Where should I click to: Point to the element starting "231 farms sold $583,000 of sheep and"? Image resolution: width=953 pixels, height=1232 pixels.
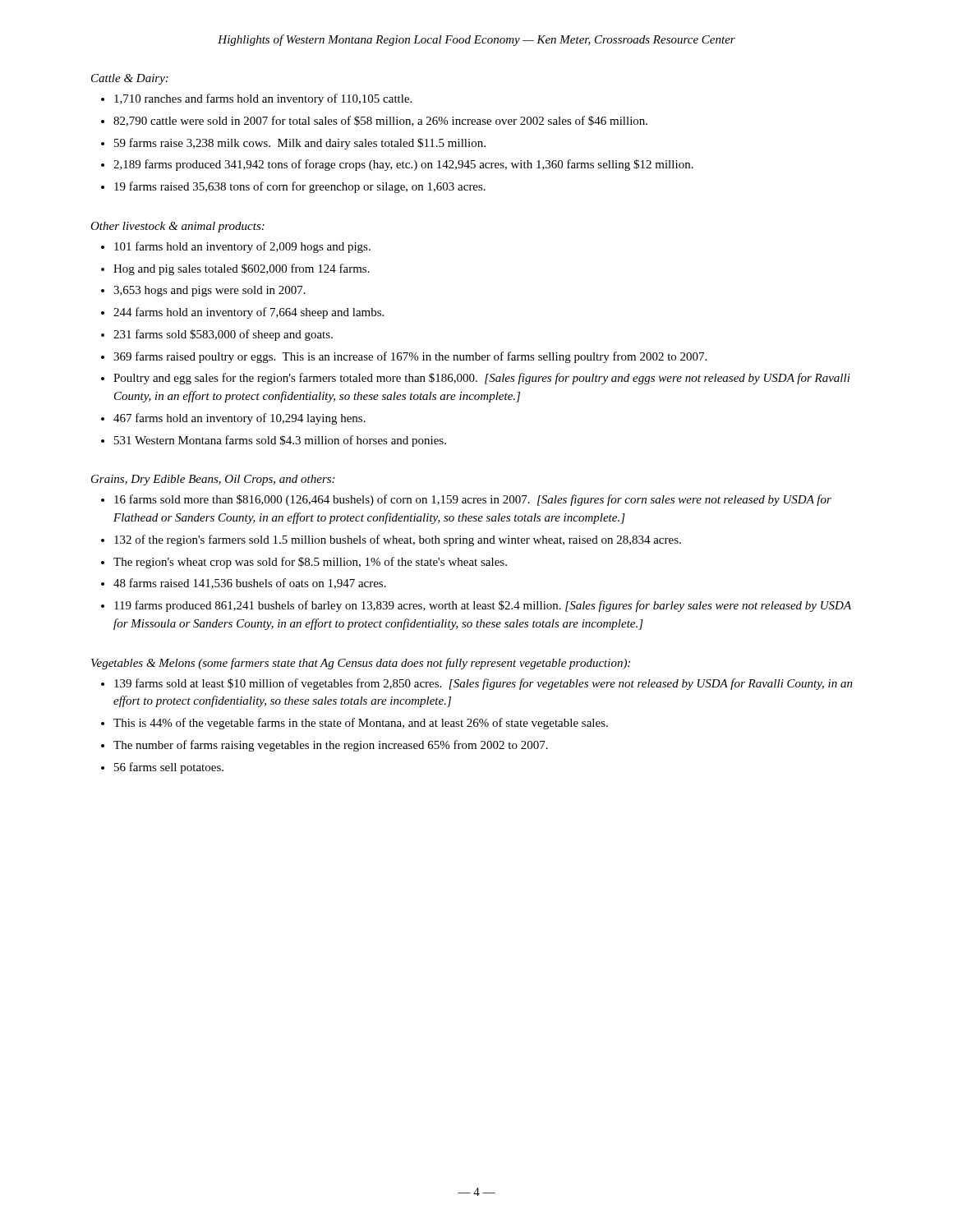(x=223, y=334)
